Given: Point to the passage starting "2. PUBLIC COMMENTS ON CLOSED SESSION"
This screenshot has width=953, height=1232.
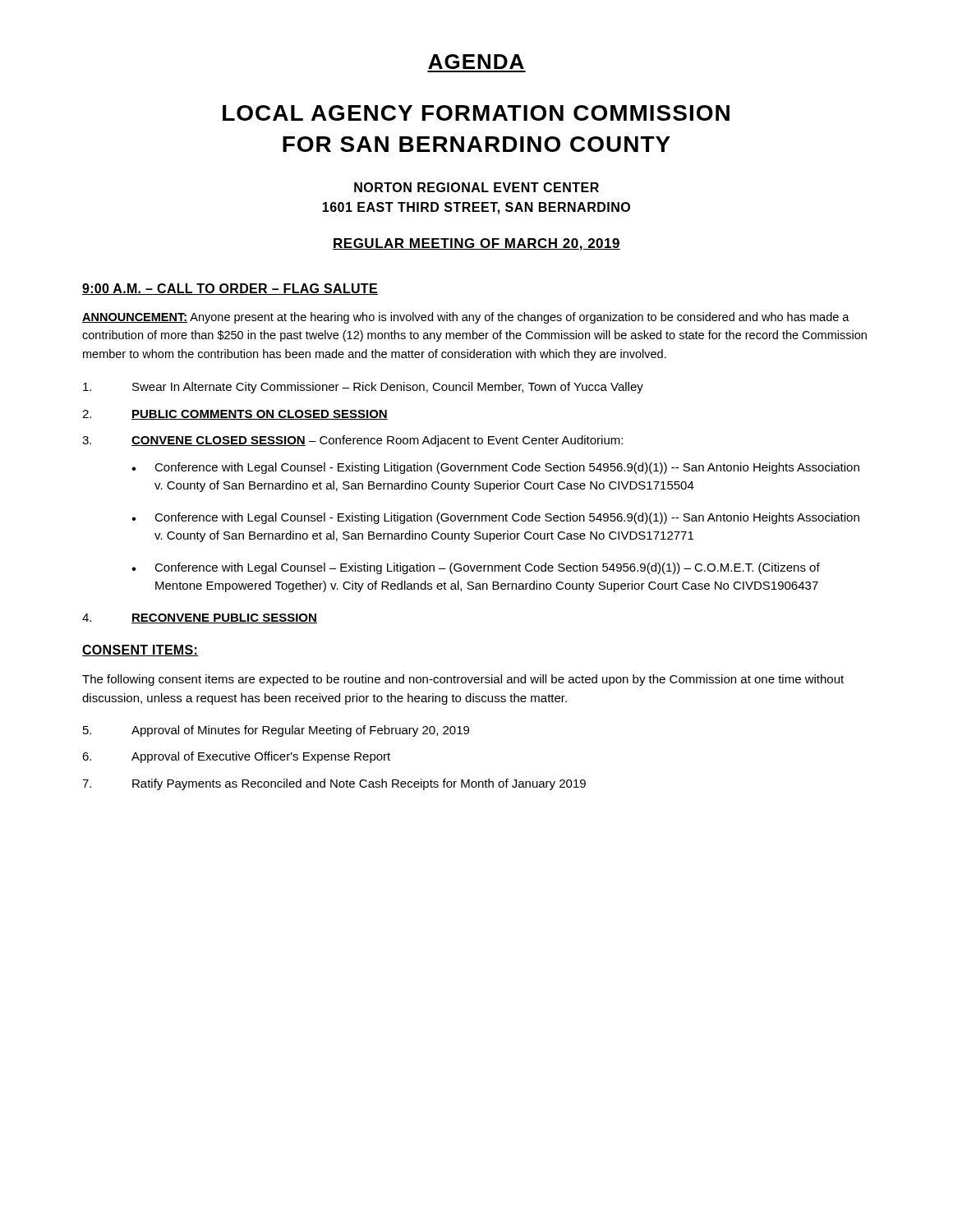Looking at the screenshot, I should (235, 415).
